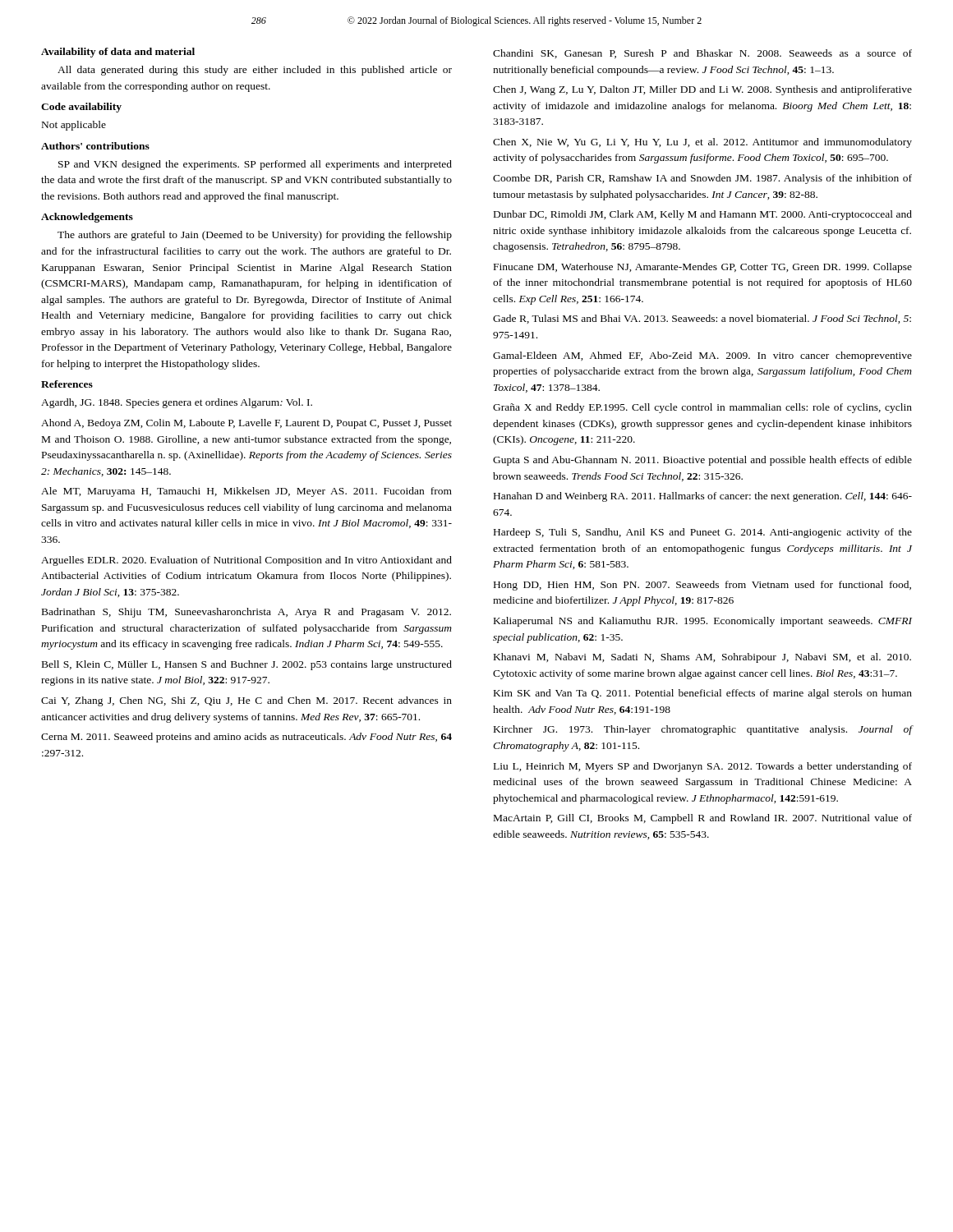Where is the passage that starts "Kaliaperumal NS and Kaliamuthu RJR."?
Screen dimensions: 1232x953
click(x=702, y=629)
